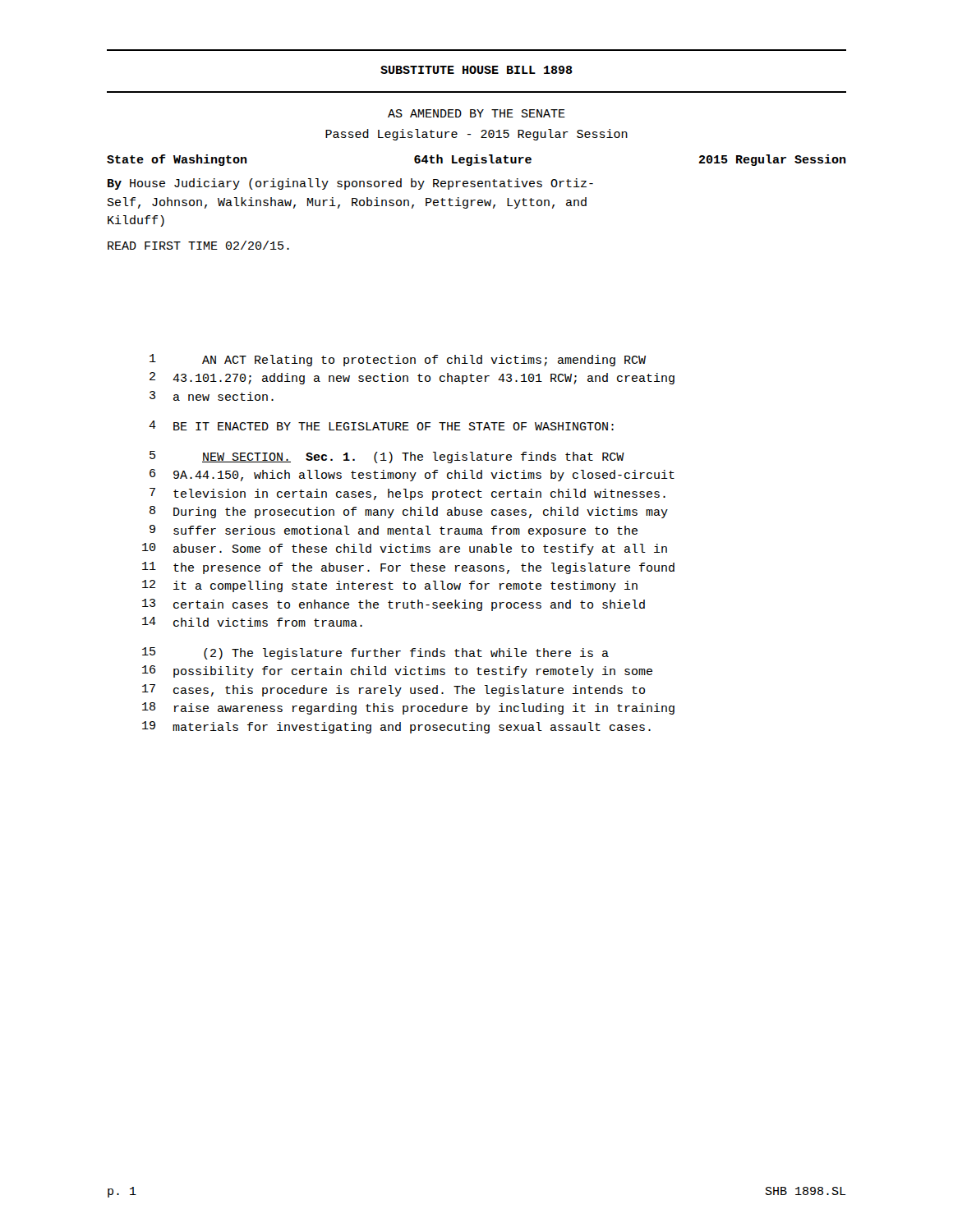Viewport: 953px width, 1232px height.
Task: Navigate to the region starting "15 (2) The legislature further finds that while"
Action: 476,654
